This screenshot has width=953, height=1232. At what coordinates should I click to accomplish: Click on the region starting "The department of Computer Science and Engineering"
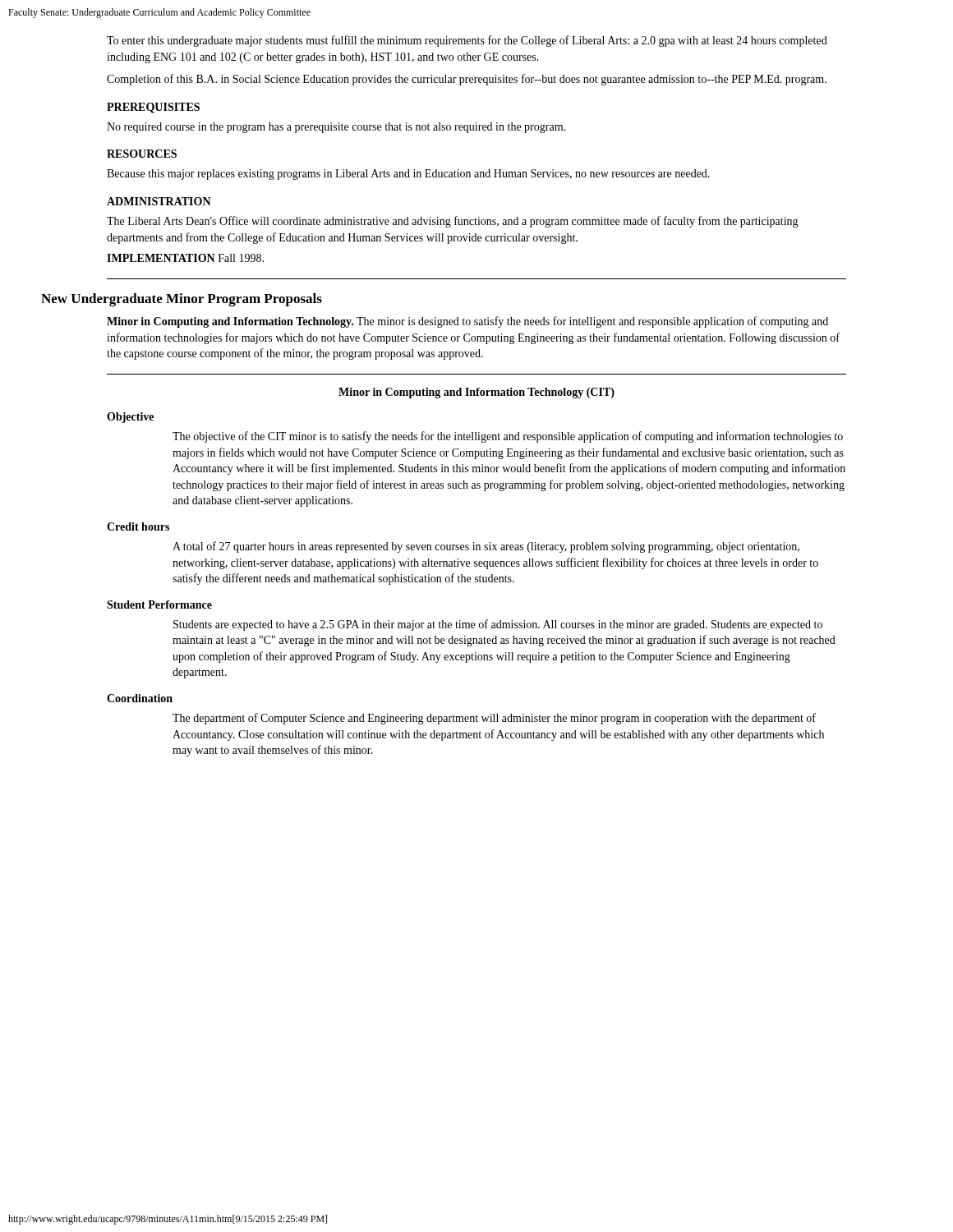[x=498, y=734]
